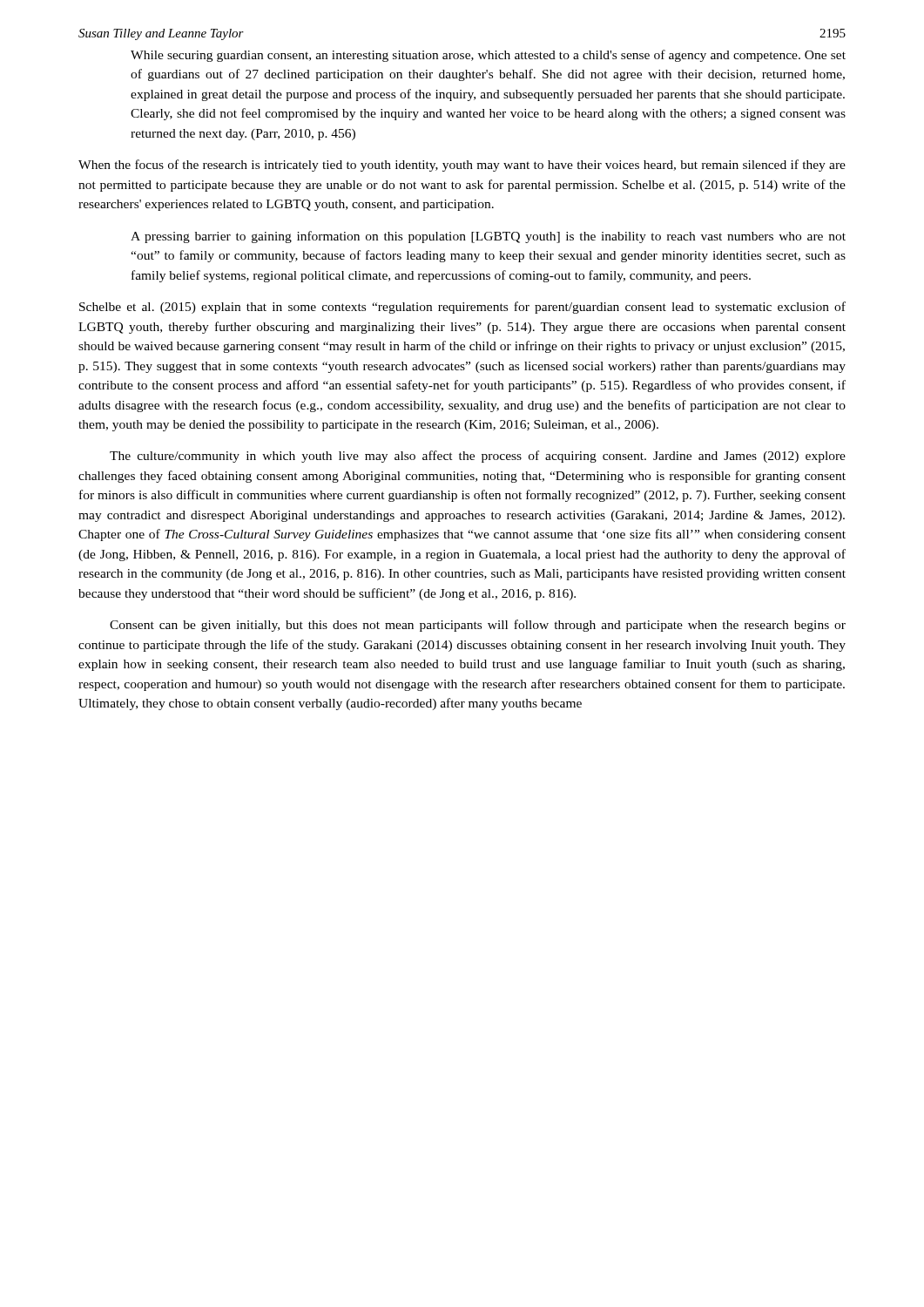The height and width of the screenshot is (1307, 924).
Task: Find the text block with the text "A pressing barrier to gaining information on this"
Action: point(488,256)
